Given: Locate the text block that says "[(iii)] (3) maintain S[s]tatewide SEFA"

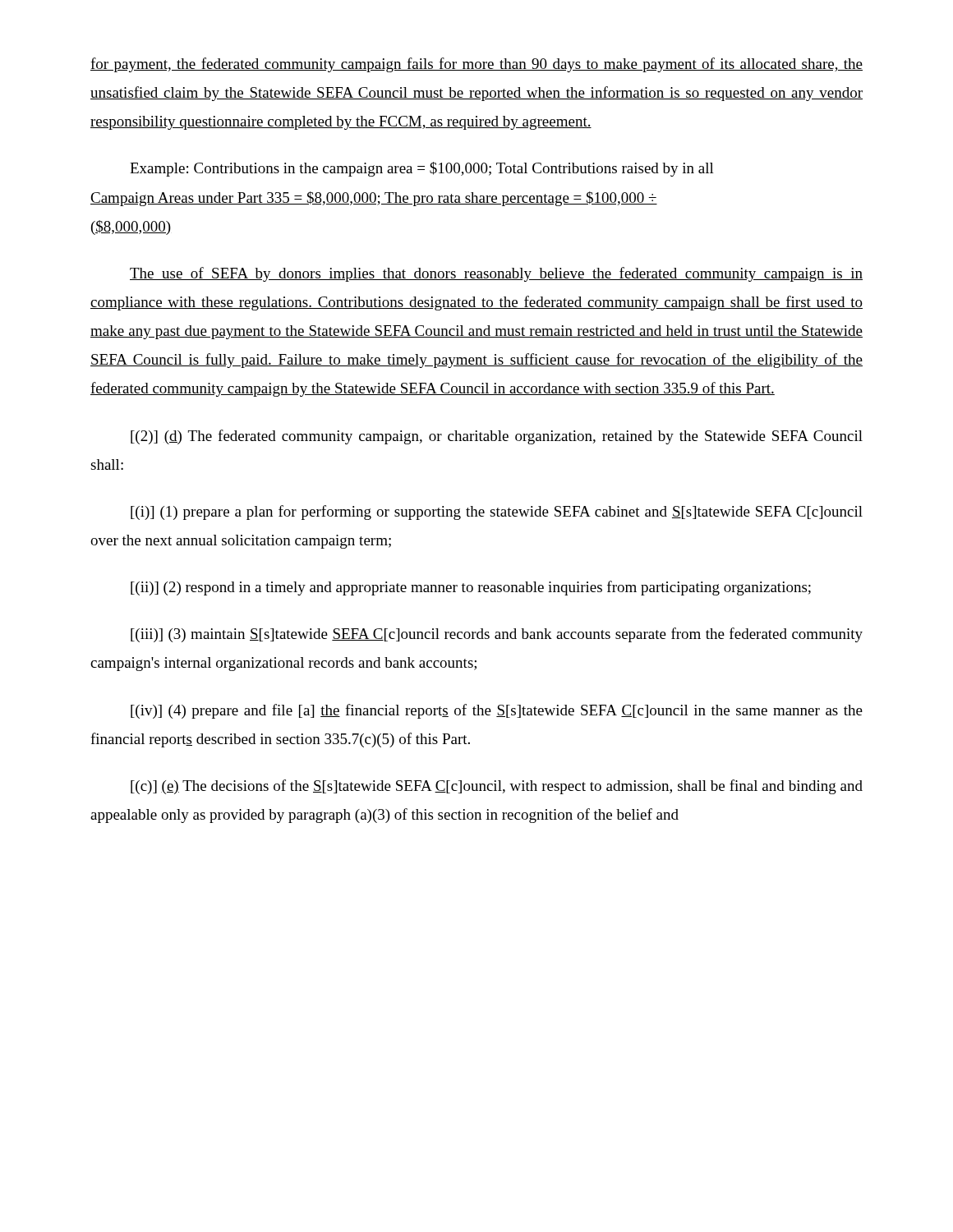Looking at the screenshot, I should pos(476,648).
